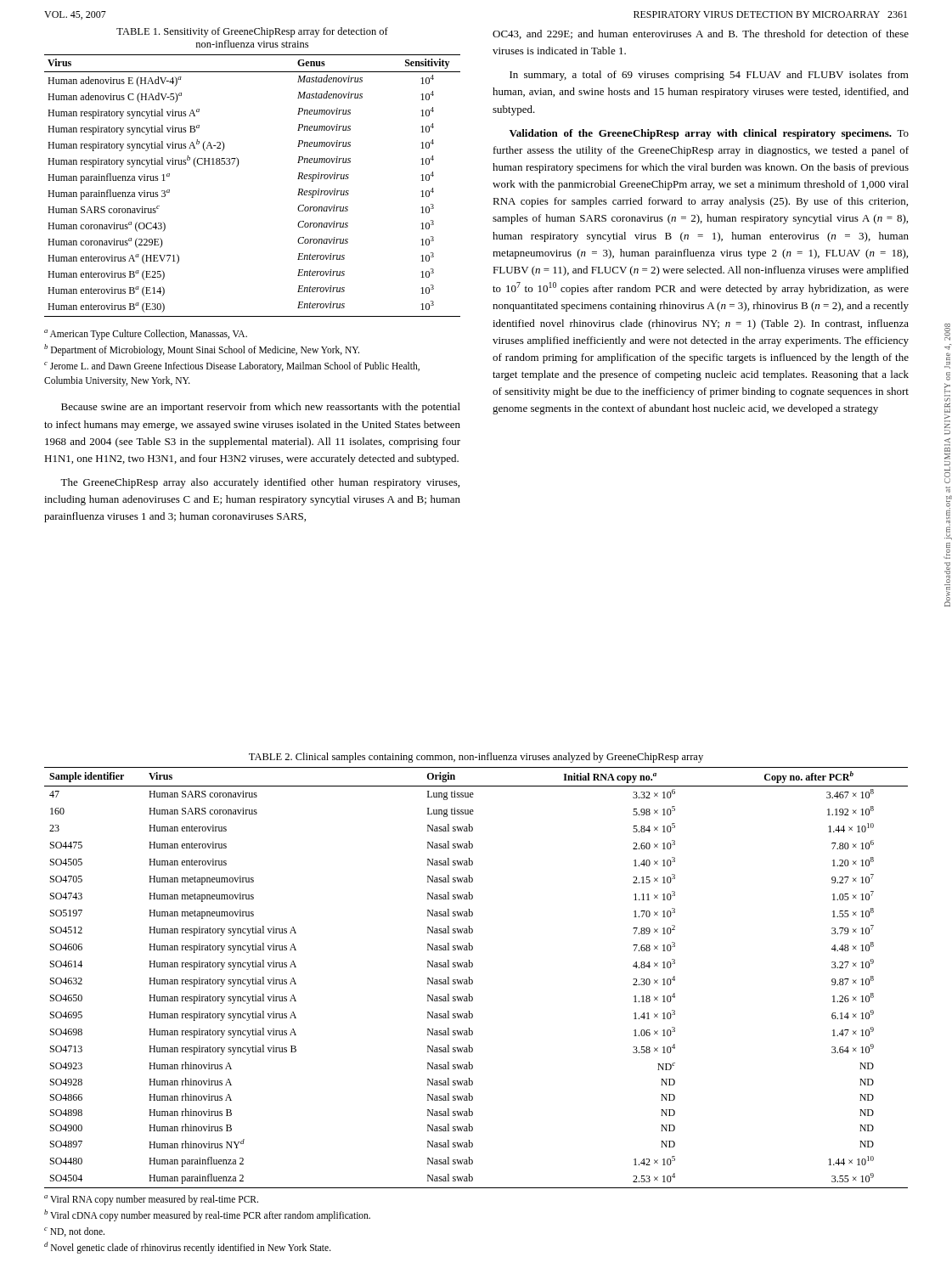This screenshot has height=1274, width=952.
Task: Where is the passage that starts "OC43, and 229E; and human"?
Action: click(701, 43)
